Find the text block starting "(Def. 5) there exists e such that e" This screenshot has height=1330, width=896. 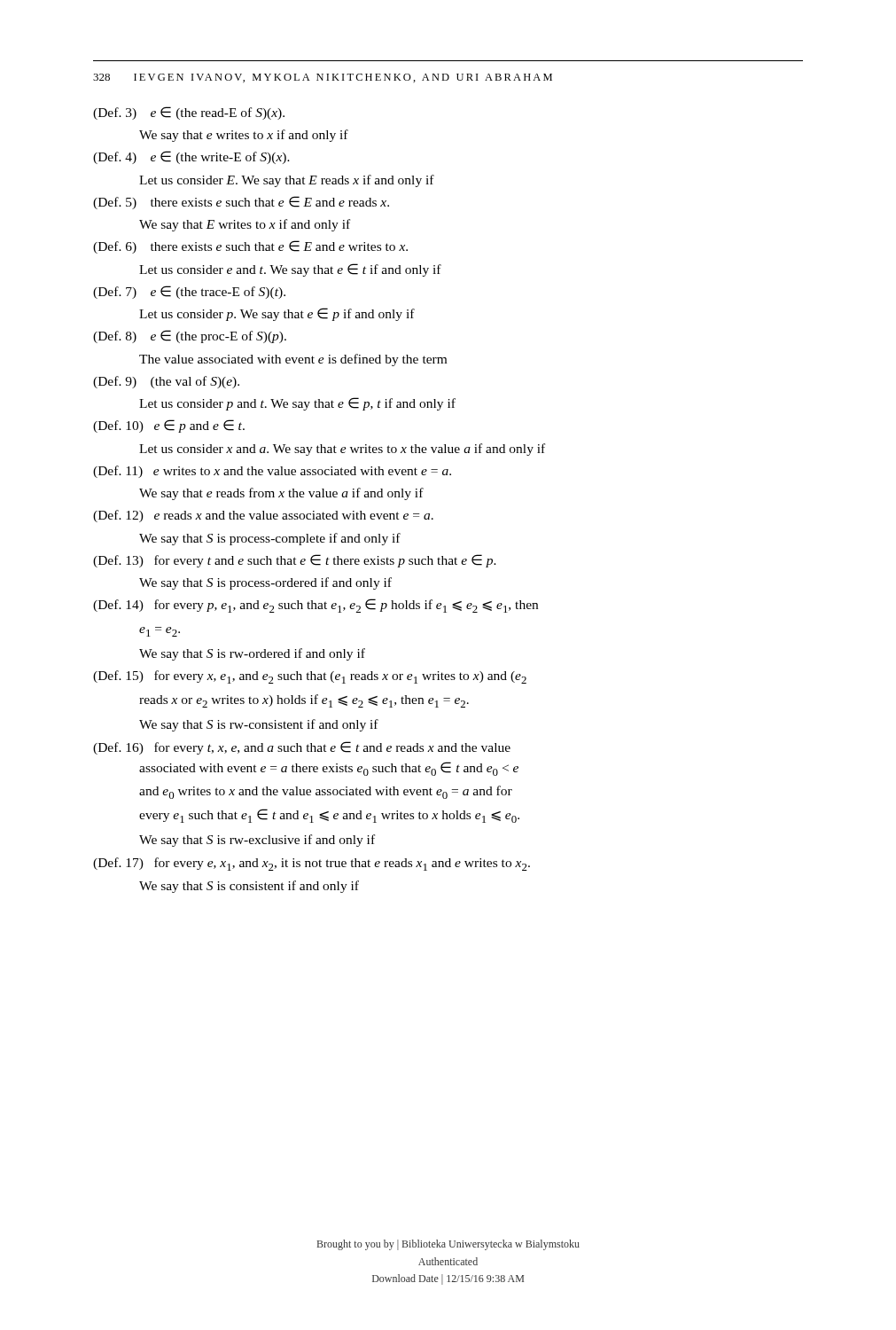(242, 201)
